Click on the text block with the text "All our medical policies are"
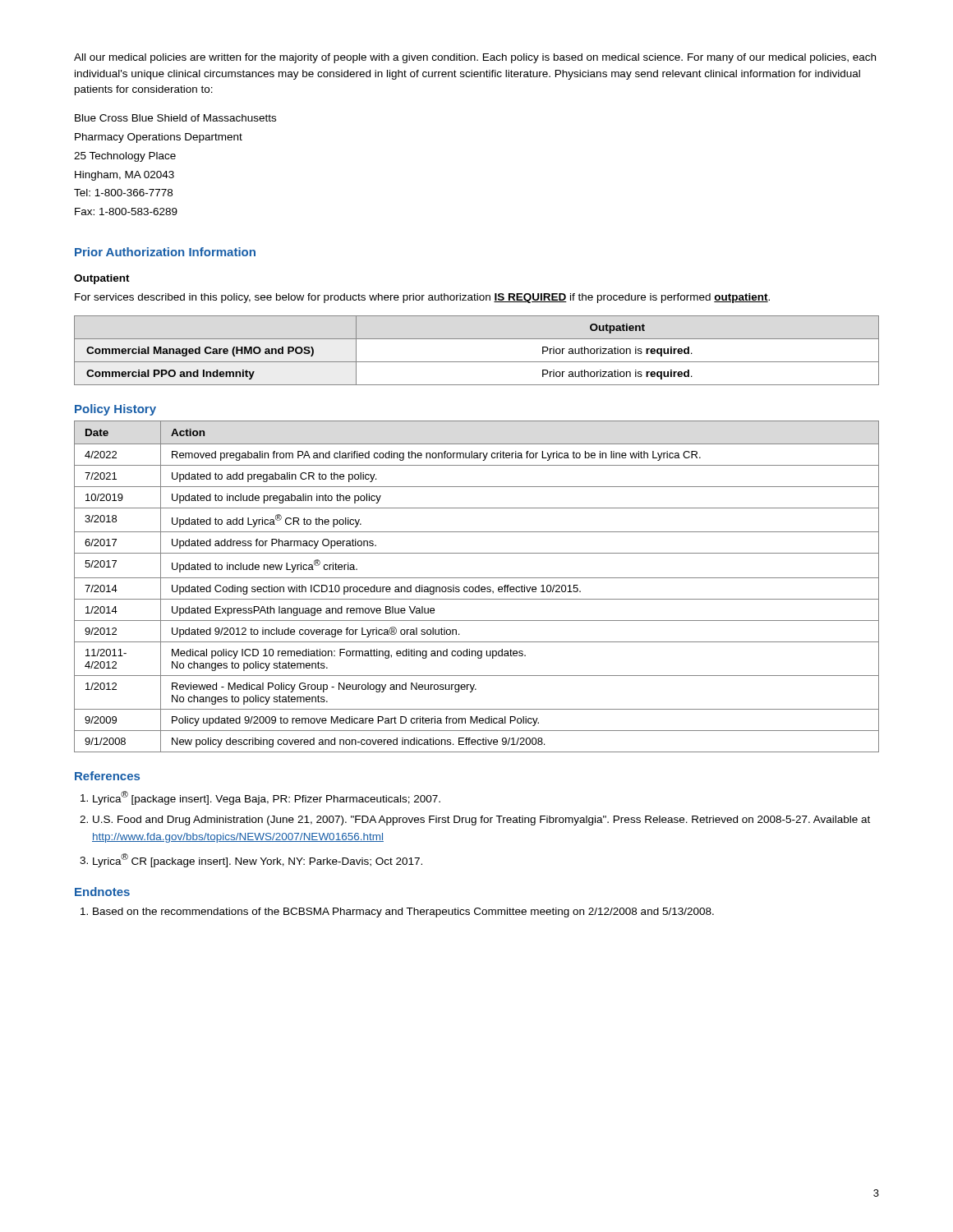 476,73
